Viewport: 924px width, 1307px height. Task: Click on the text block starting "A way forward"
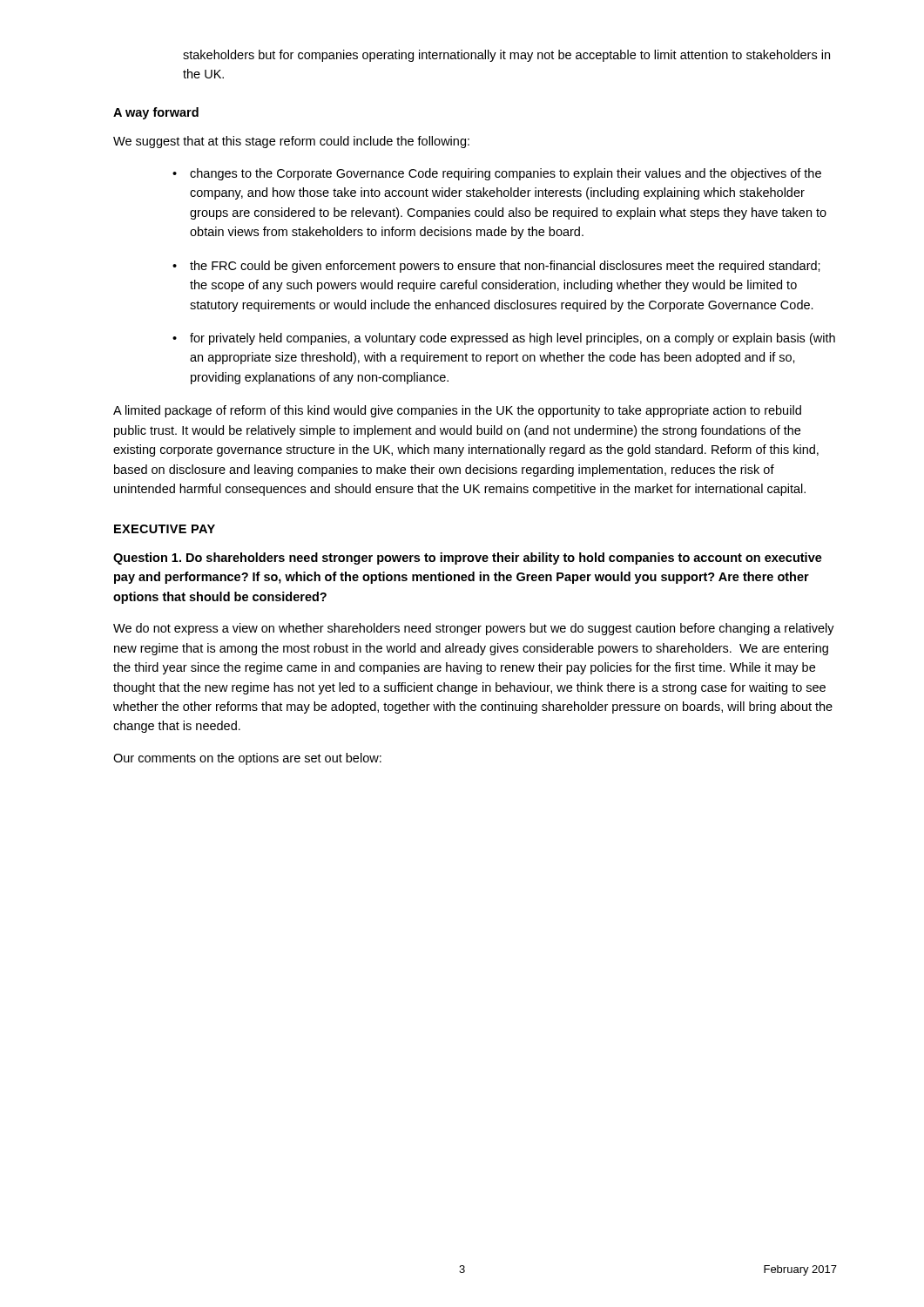[x=156, y=112]
